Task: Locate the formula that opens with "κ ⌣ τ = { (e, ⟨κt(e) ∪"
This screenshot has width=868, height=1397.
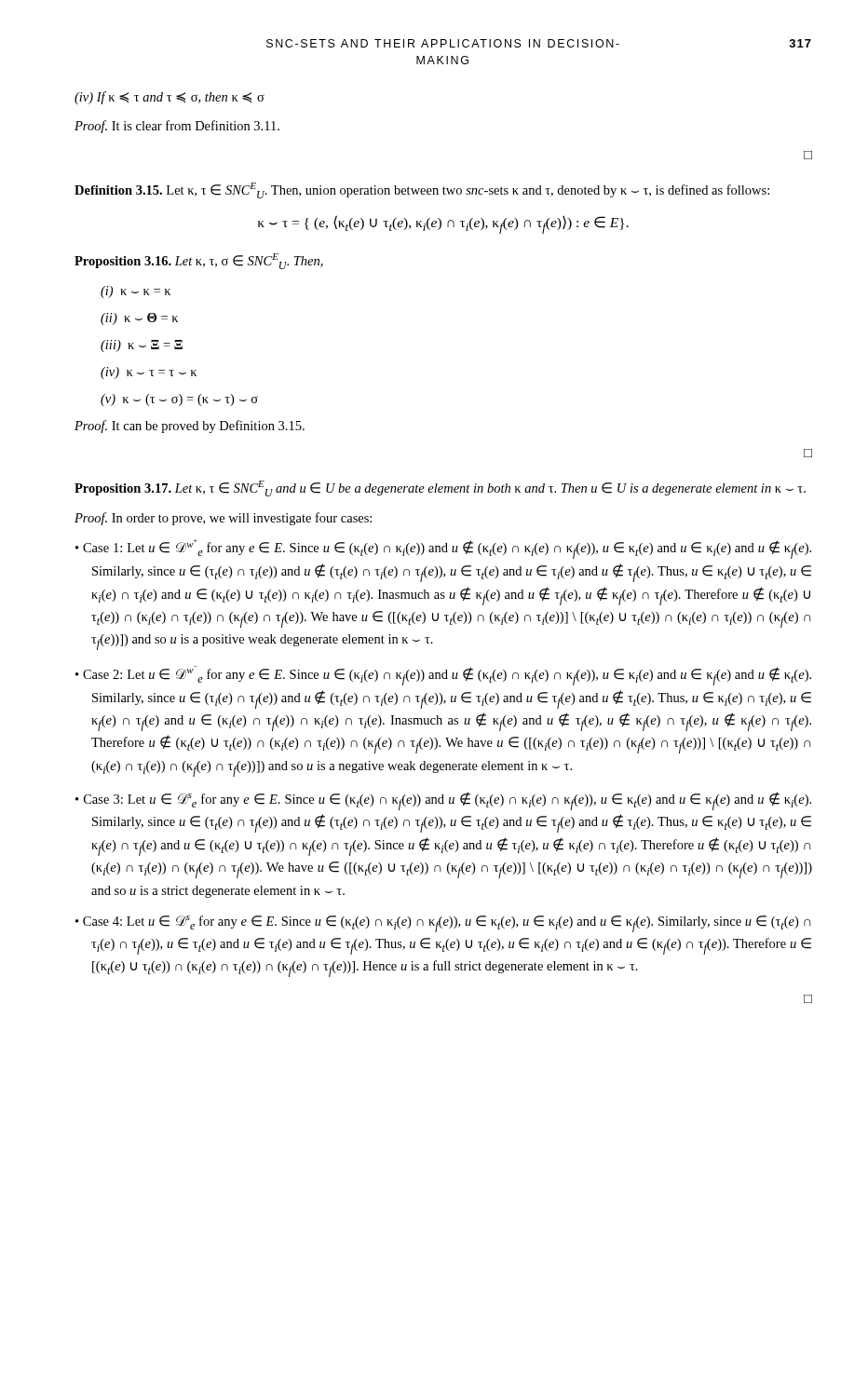Action: click(x=443, y=224)
